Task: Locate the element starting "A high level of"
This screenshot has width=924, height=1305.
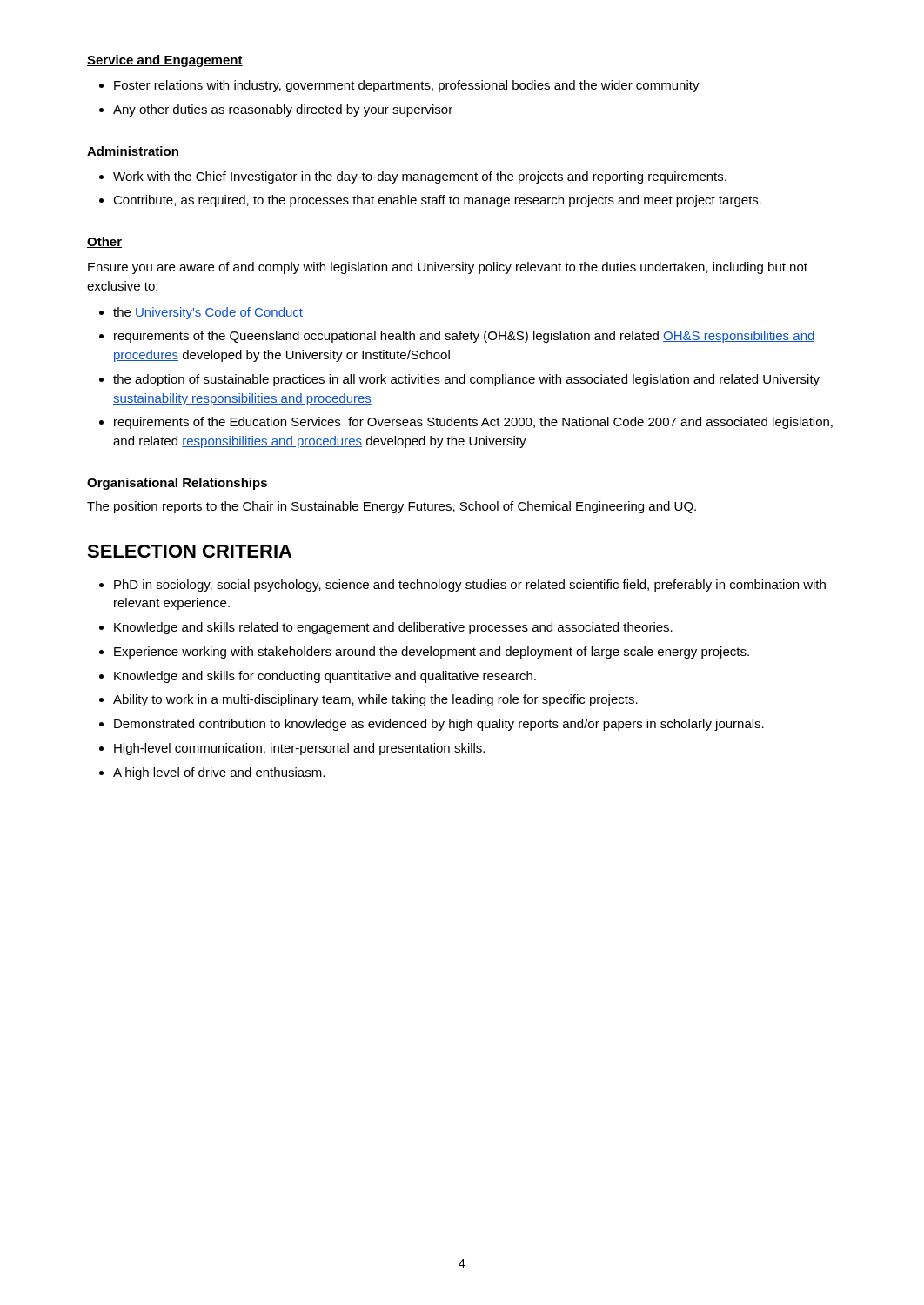Action: 219,772
